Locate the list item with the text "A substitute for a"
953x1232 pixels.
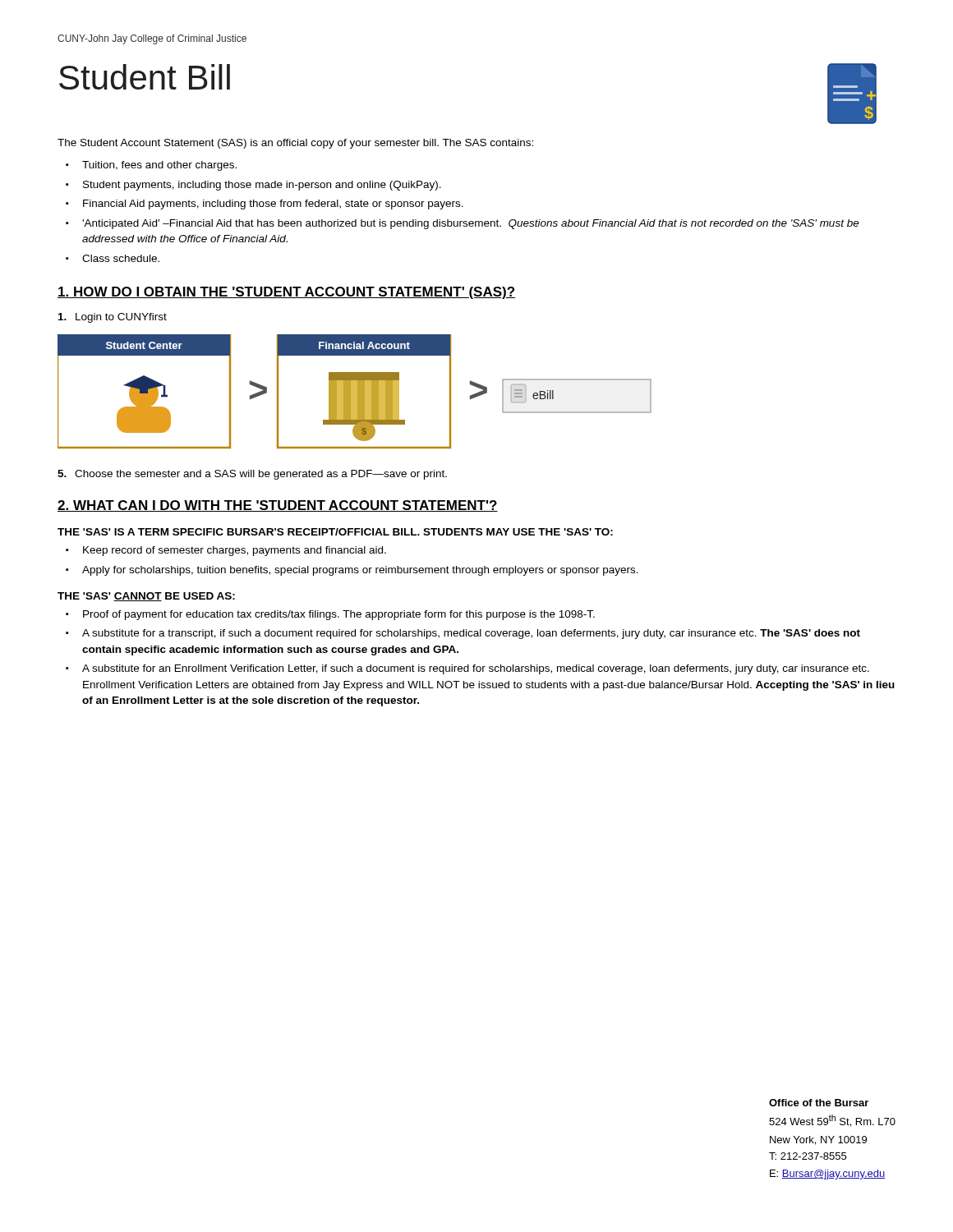tap(471, 641)
